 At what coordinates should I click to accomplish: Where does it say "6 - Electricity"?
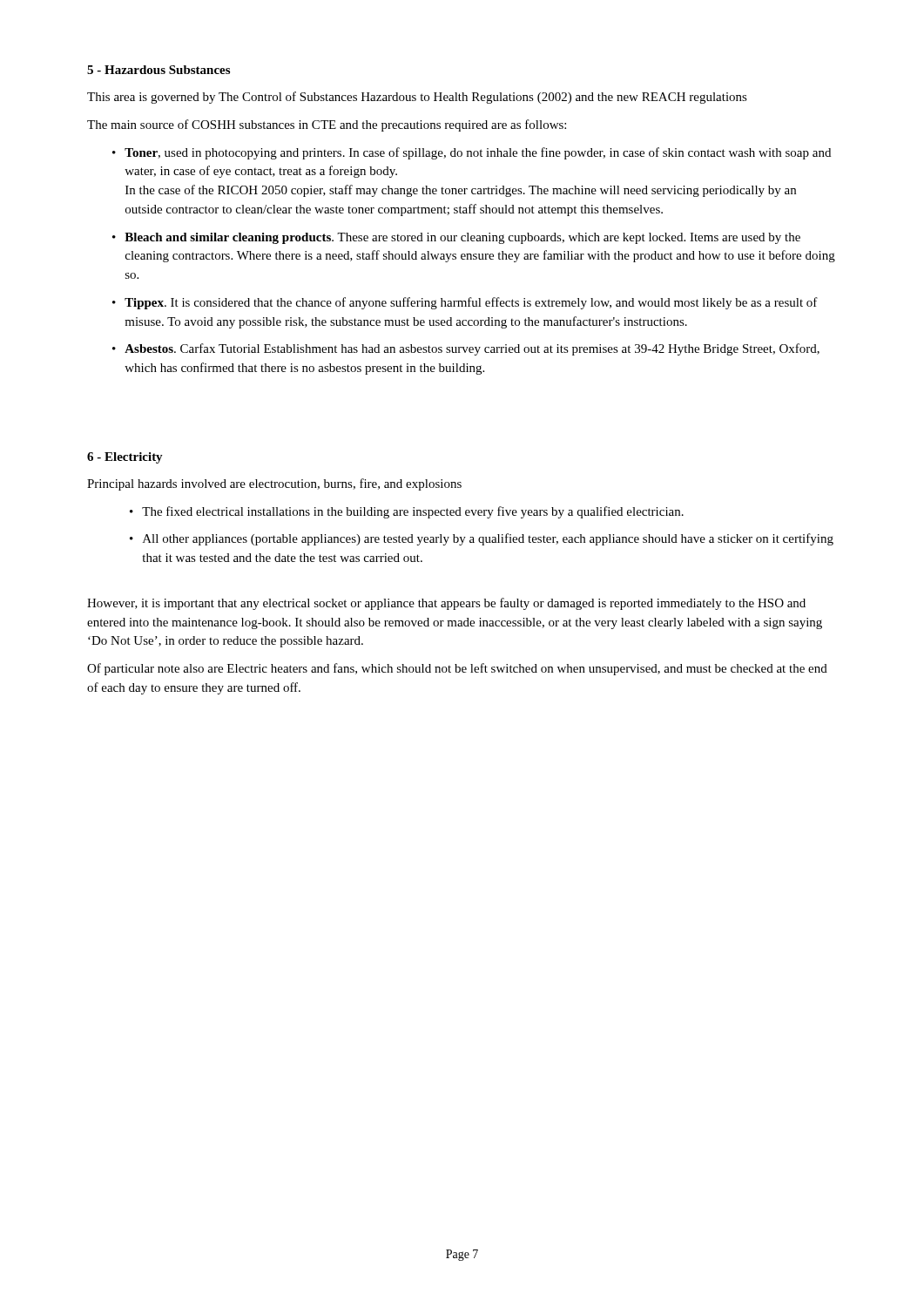125,456
